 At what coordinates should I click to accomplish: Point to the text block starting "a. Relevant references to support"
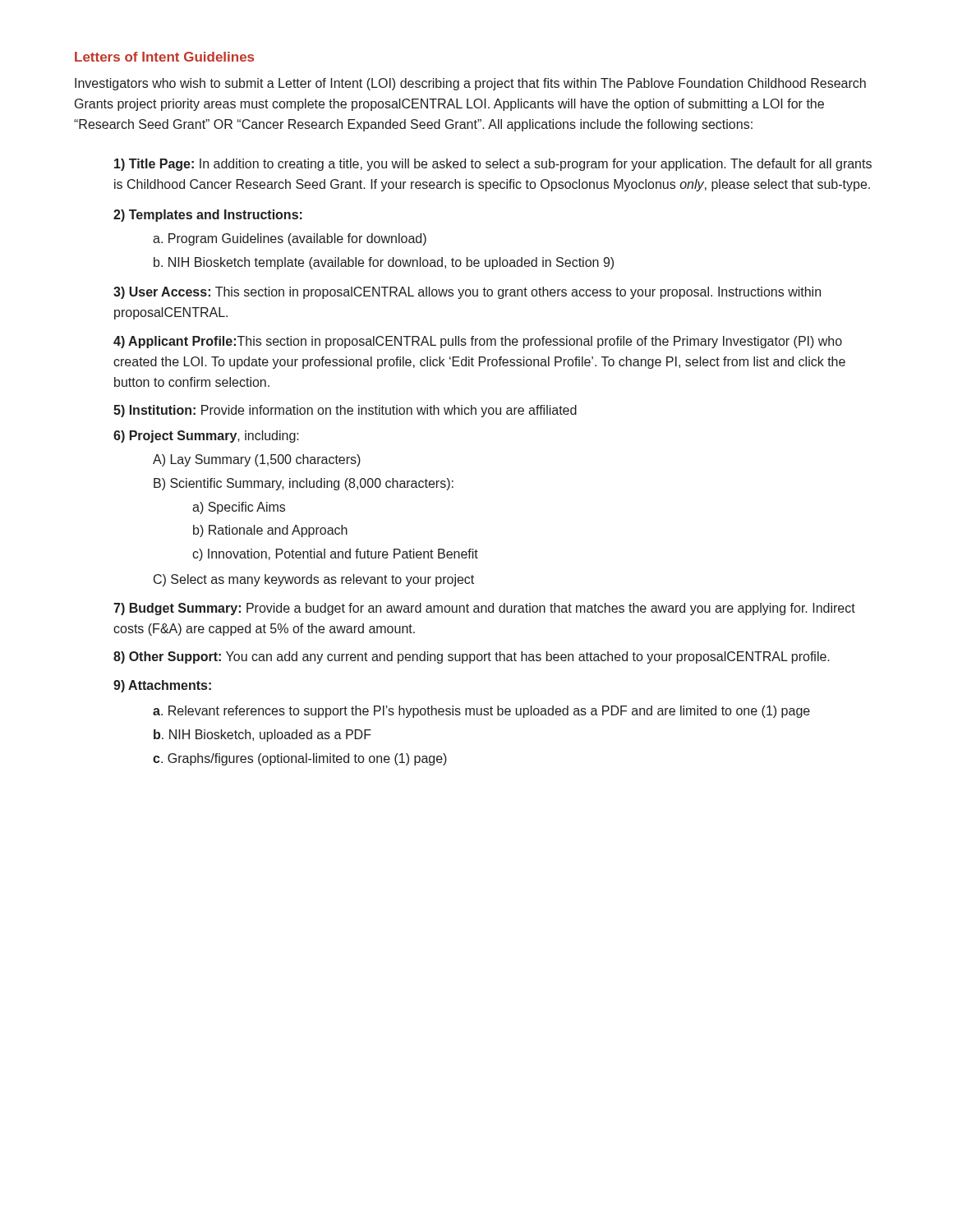482,711
